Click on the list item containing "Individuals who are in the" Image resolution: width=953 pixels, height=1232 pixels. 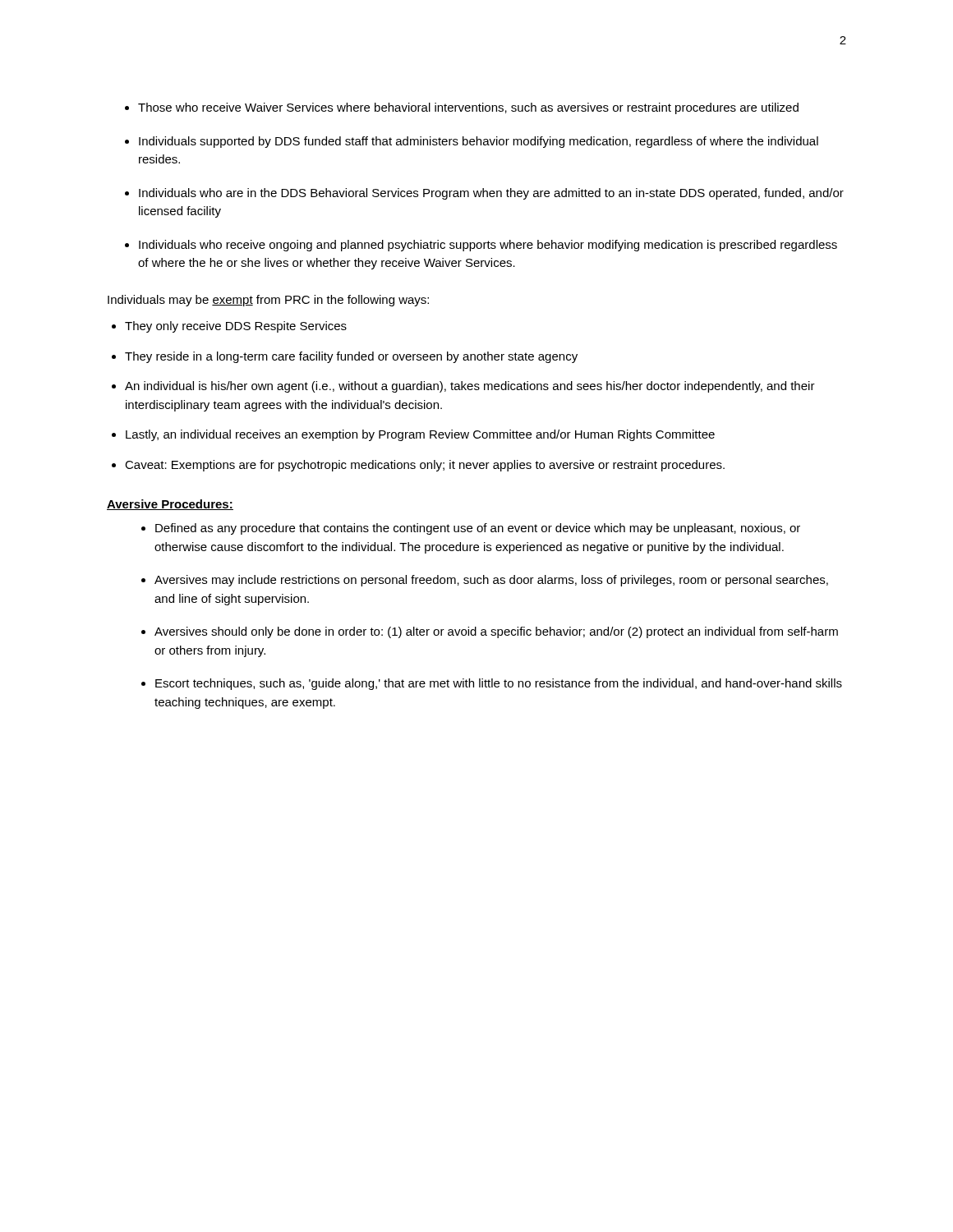pos(491,201)
